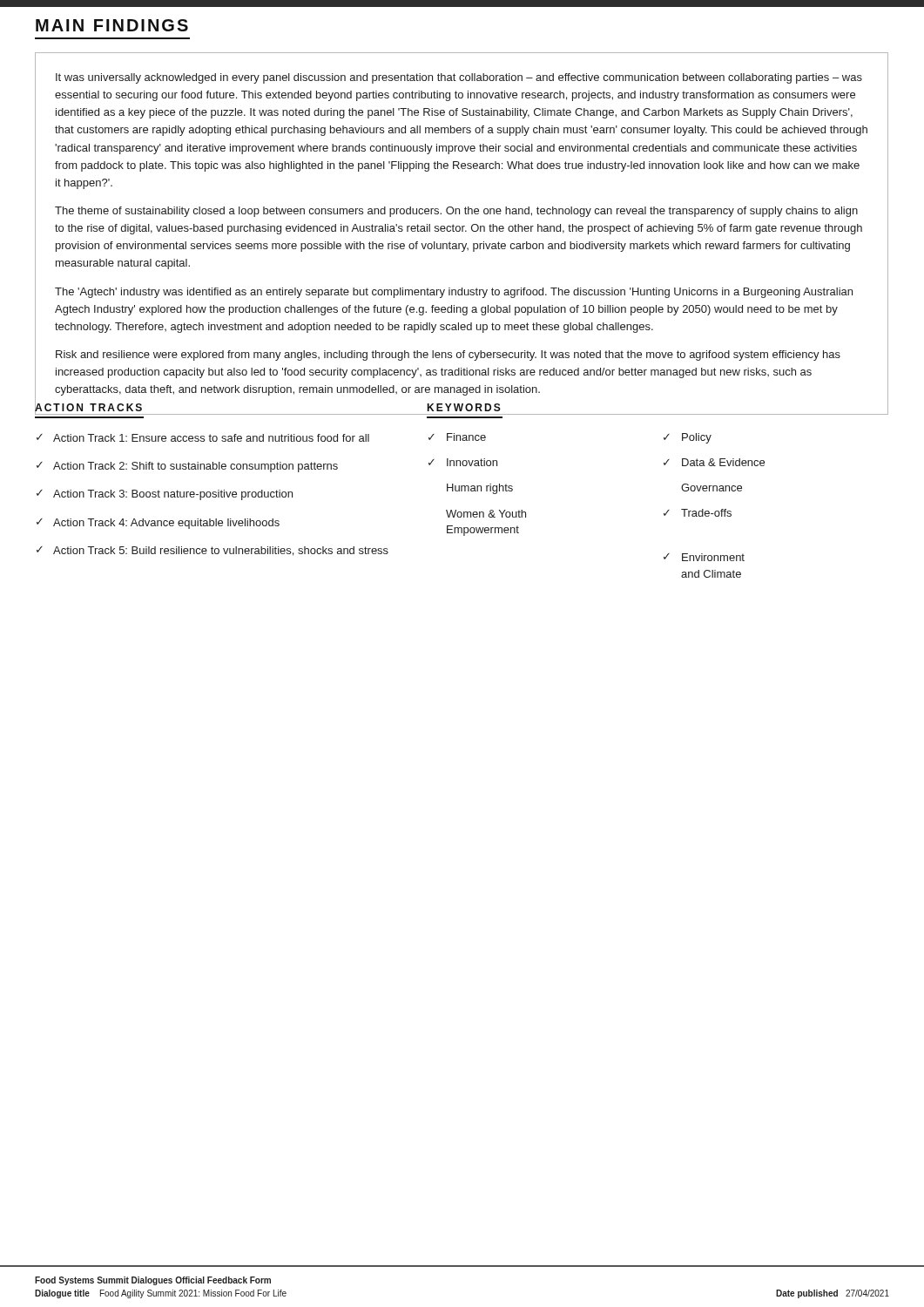The height and width of the screenshot is (1307, 924).
Task: Find the region starting "Main Findings"
Action: coord(112,27)
